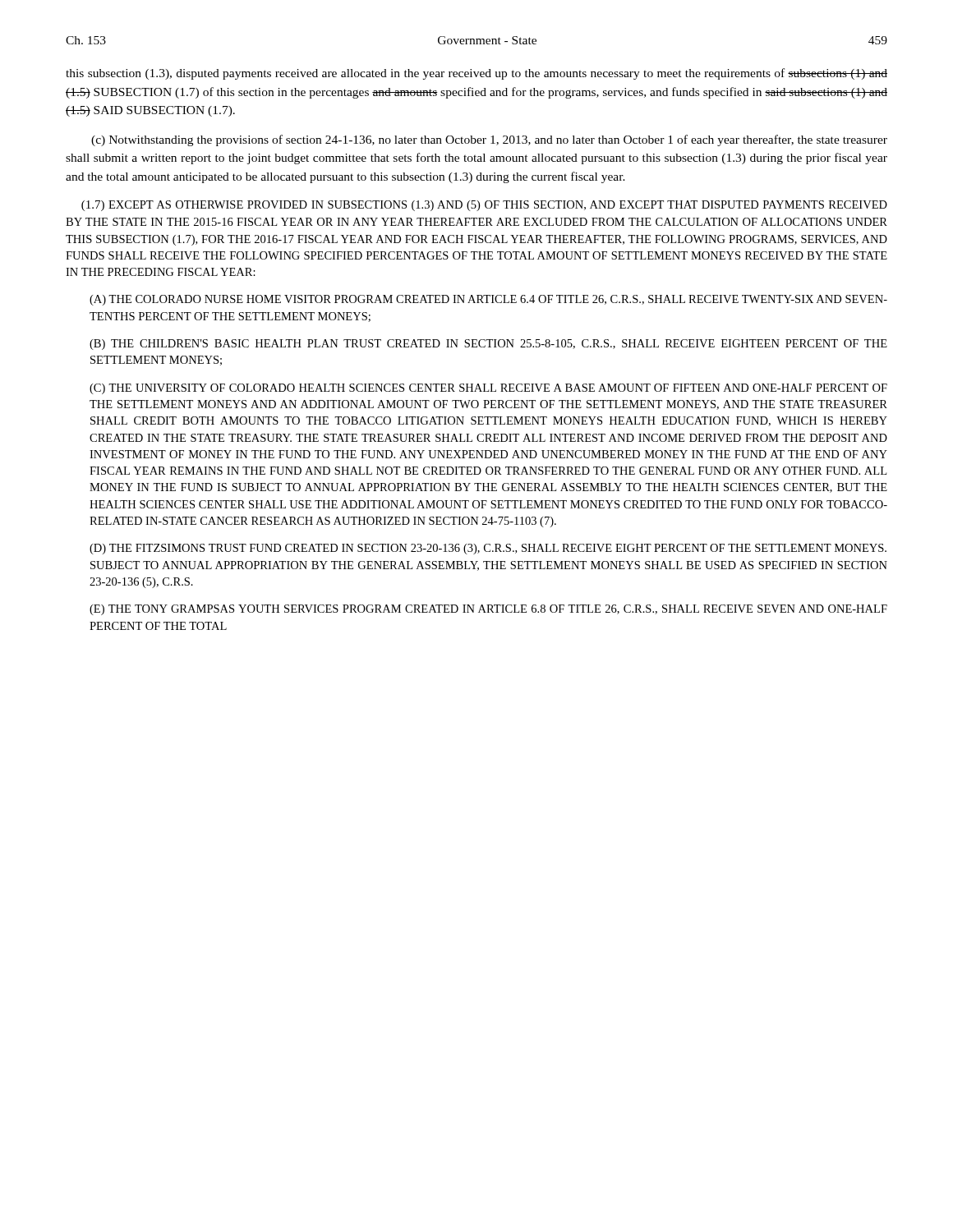
Task: Locate the block of text that opens with "(e) The Tony"
Action: click(x=476, y=617)
